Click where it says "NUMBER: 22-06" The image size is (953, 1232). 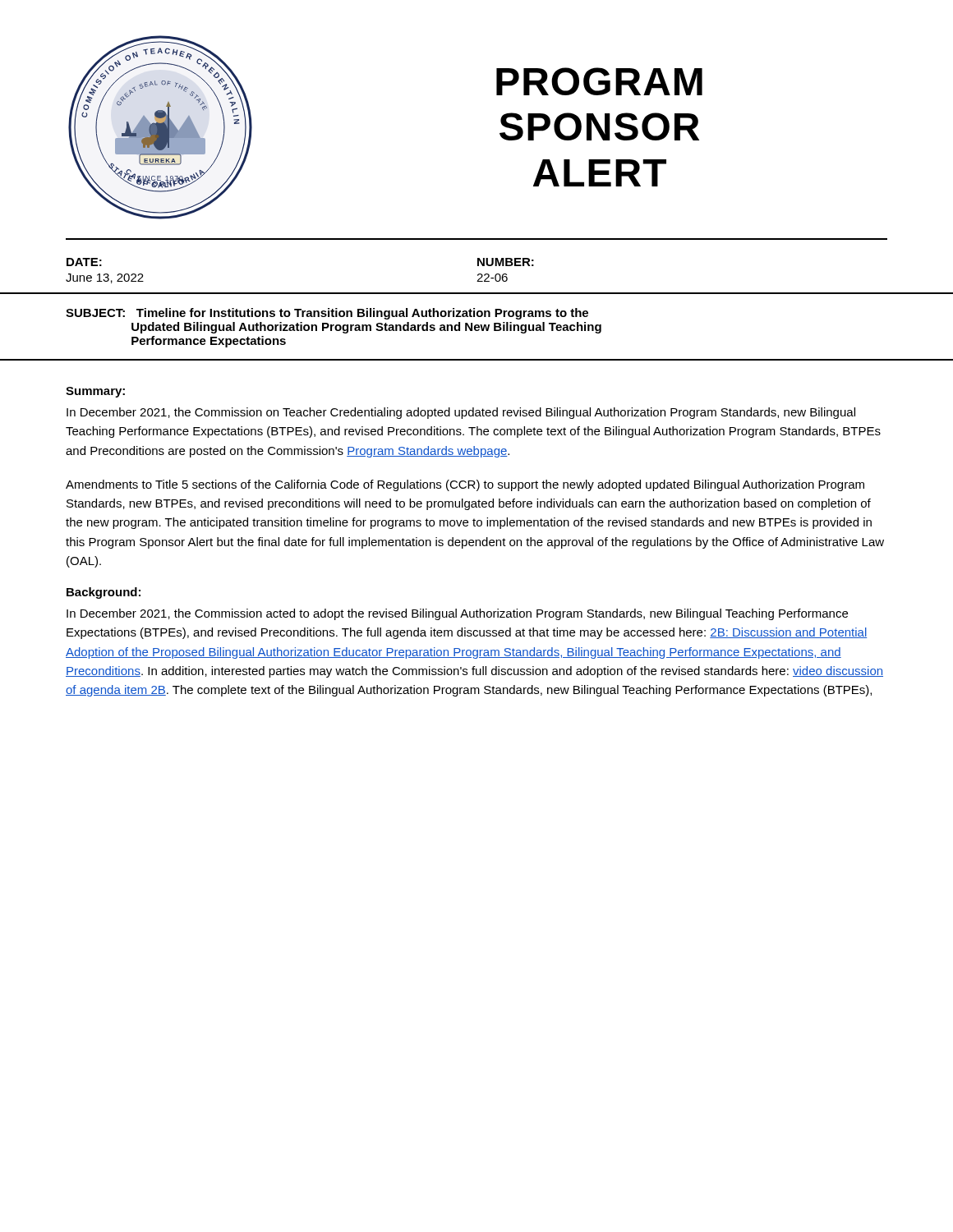(x=506, y=262)
